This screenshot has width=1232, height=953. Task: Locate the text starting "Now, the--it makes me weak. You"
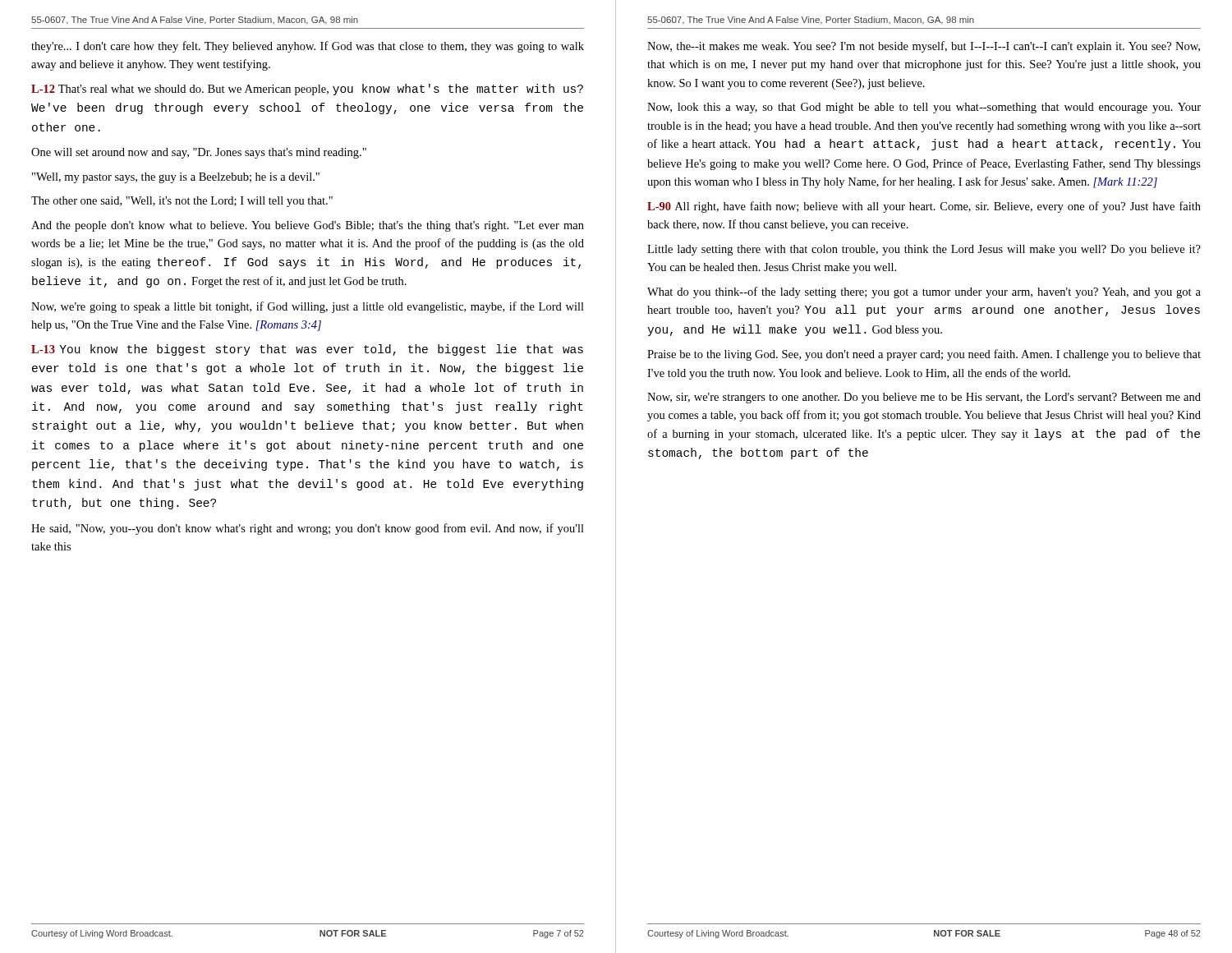click(924, 64)
